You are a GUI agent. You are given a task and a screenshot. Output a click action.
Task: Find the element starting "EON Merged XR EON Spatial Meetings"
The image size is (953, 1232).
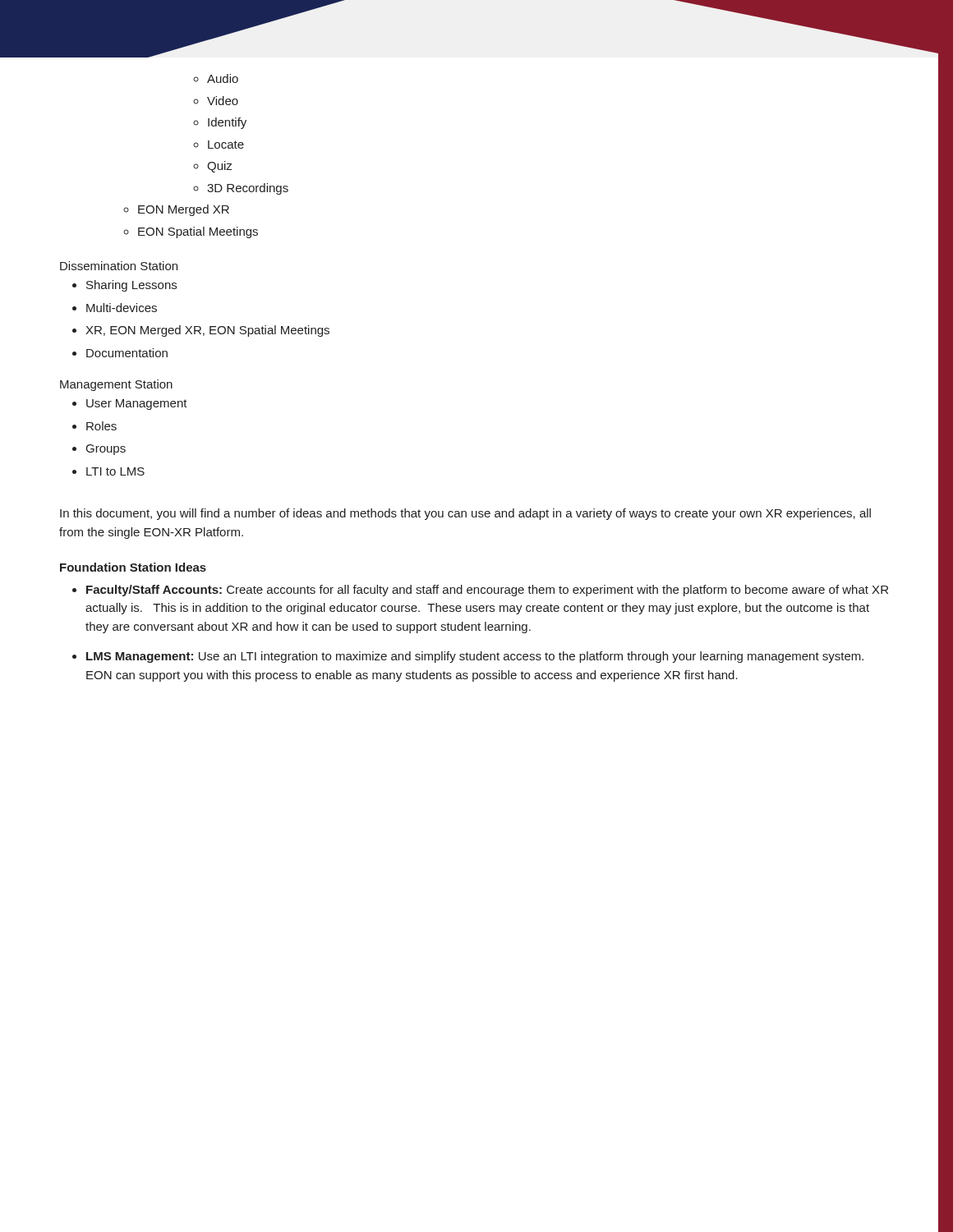[176, 210]
